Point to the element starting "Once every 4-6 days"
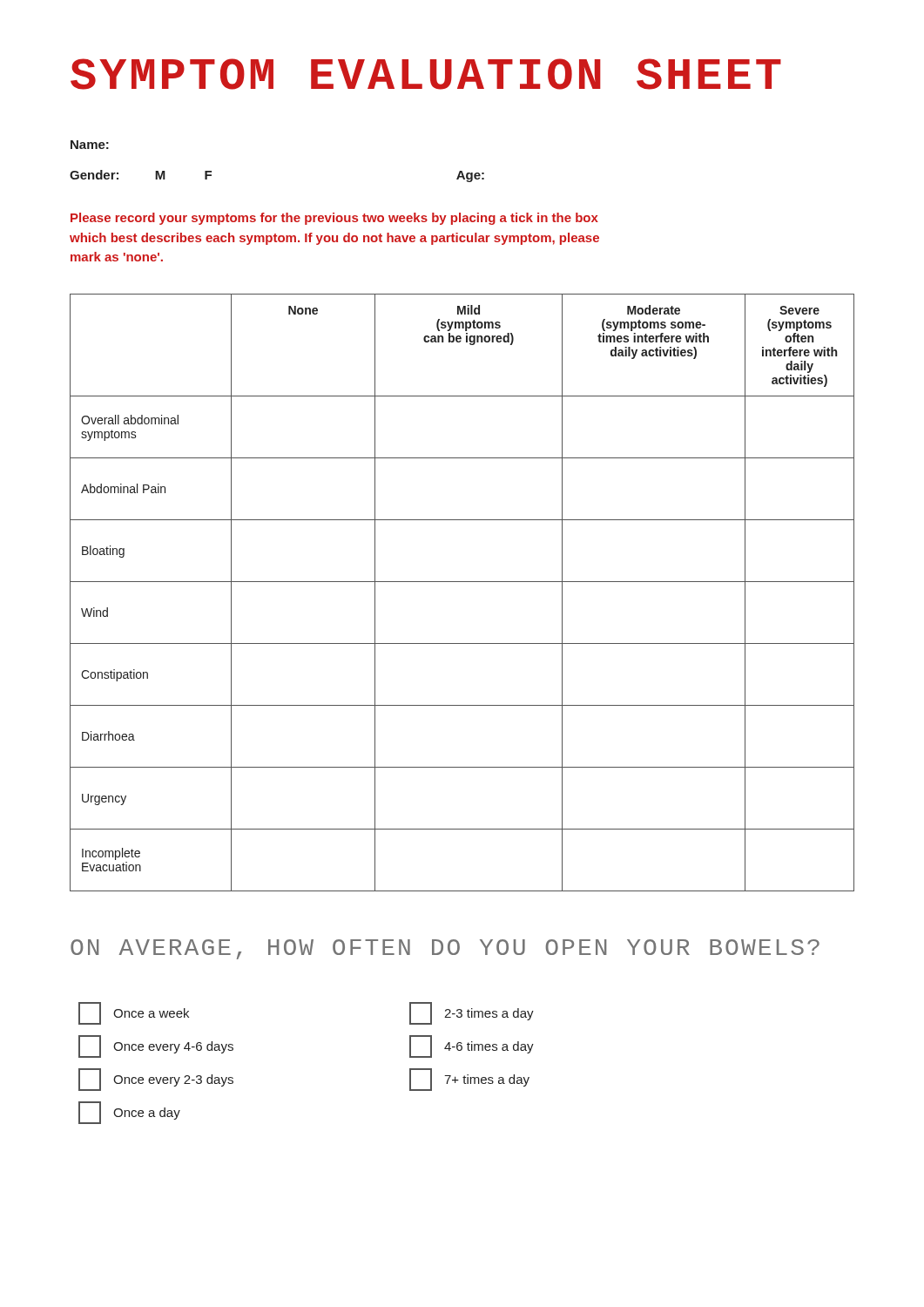The image size is (924, 1307). [x=156, y=1046]
